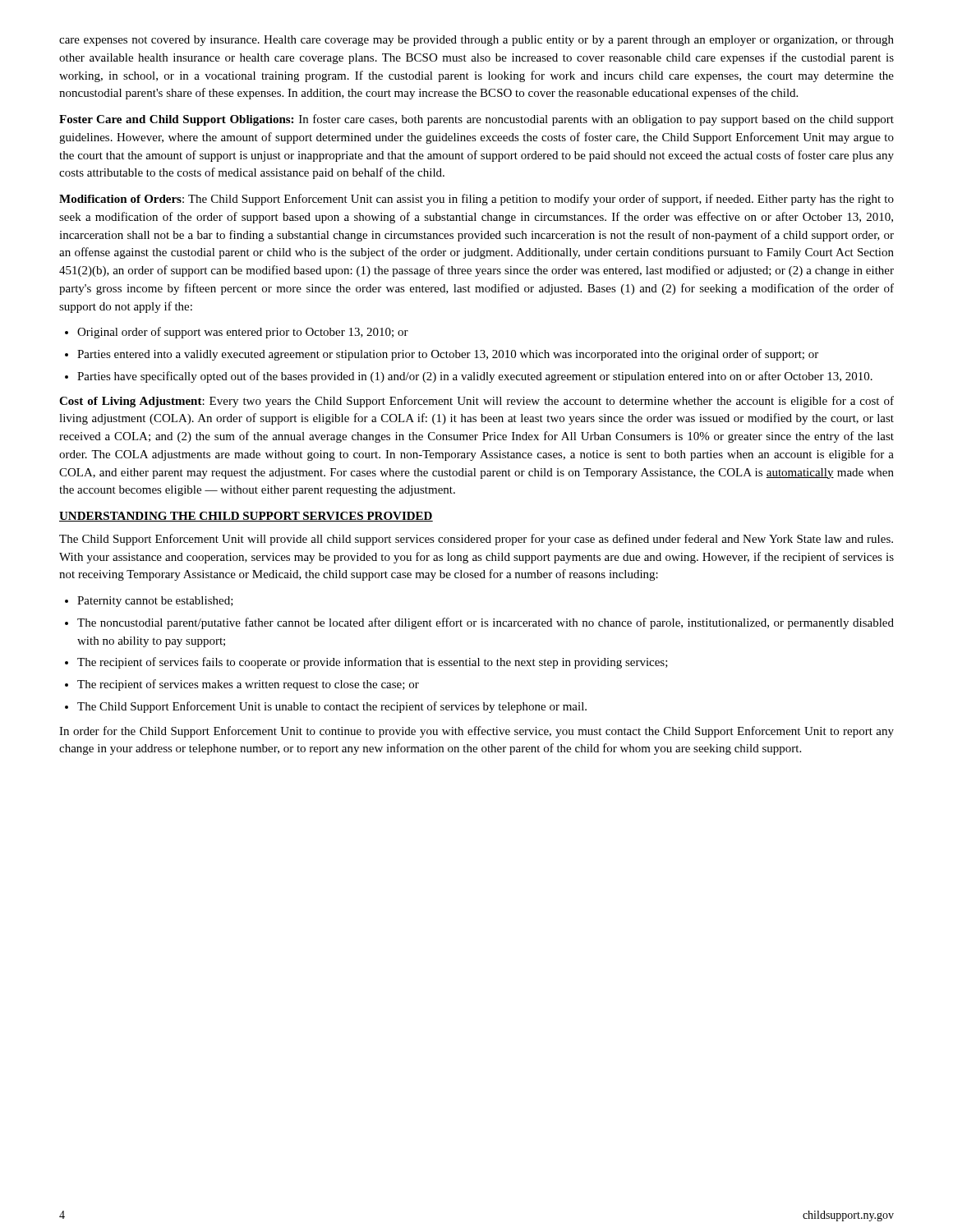Find the text starting "care expenses not covered"

coord(476,67)
